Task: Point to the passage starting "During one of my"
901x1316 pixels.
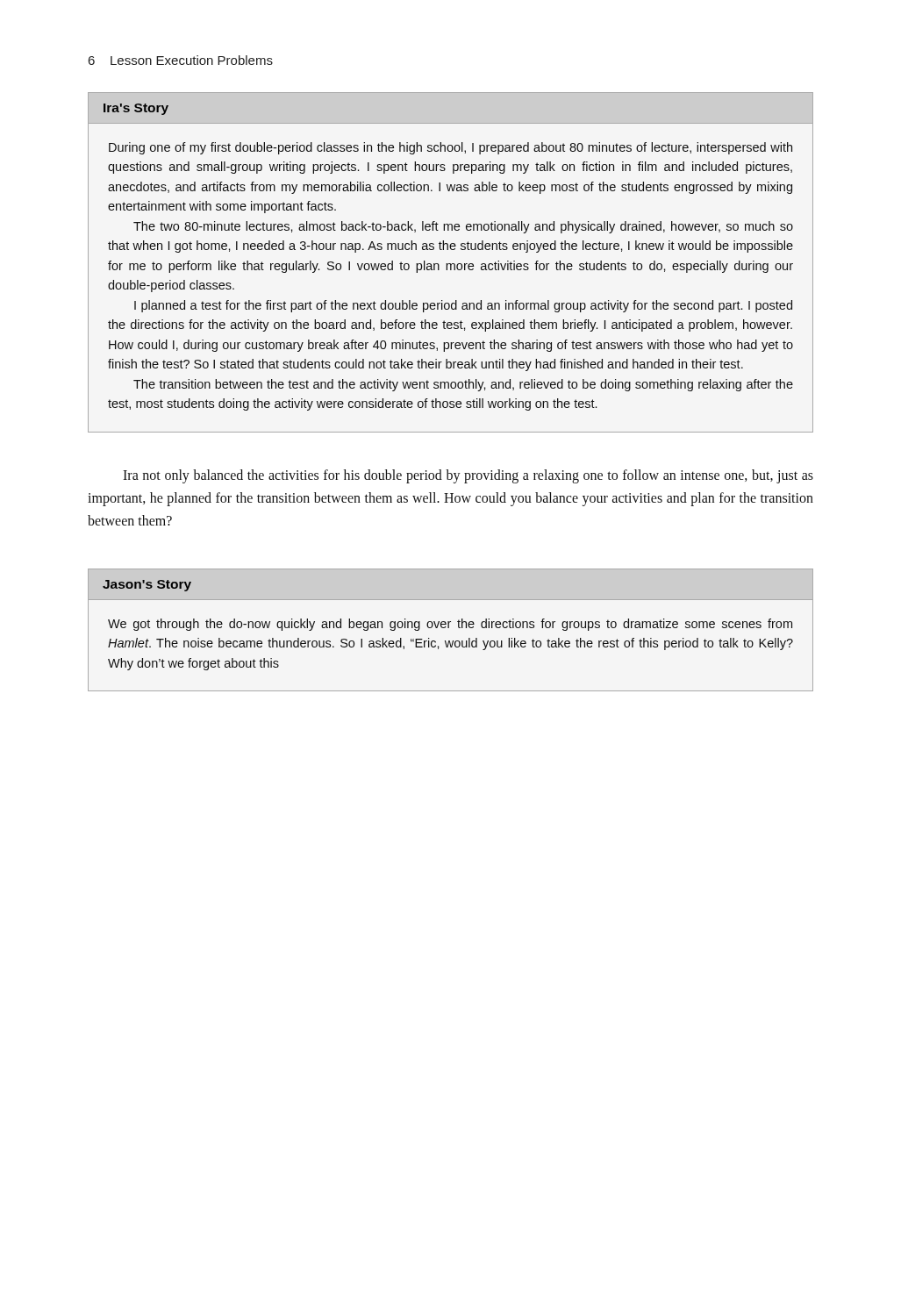Action: coord(450,276)
